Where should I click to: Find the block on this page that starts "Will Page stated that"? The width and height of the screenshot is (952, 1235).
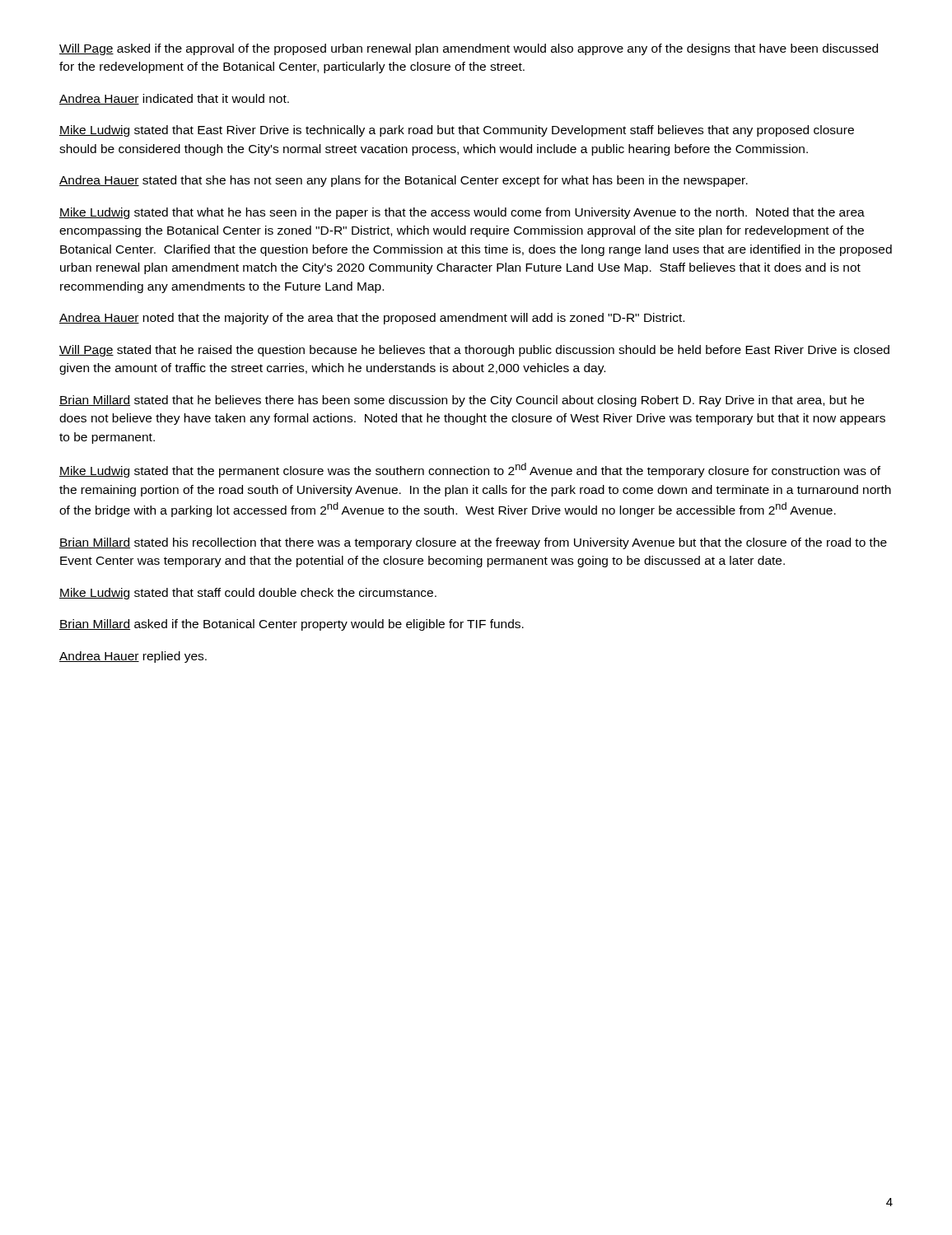click(x=475, y=358)
